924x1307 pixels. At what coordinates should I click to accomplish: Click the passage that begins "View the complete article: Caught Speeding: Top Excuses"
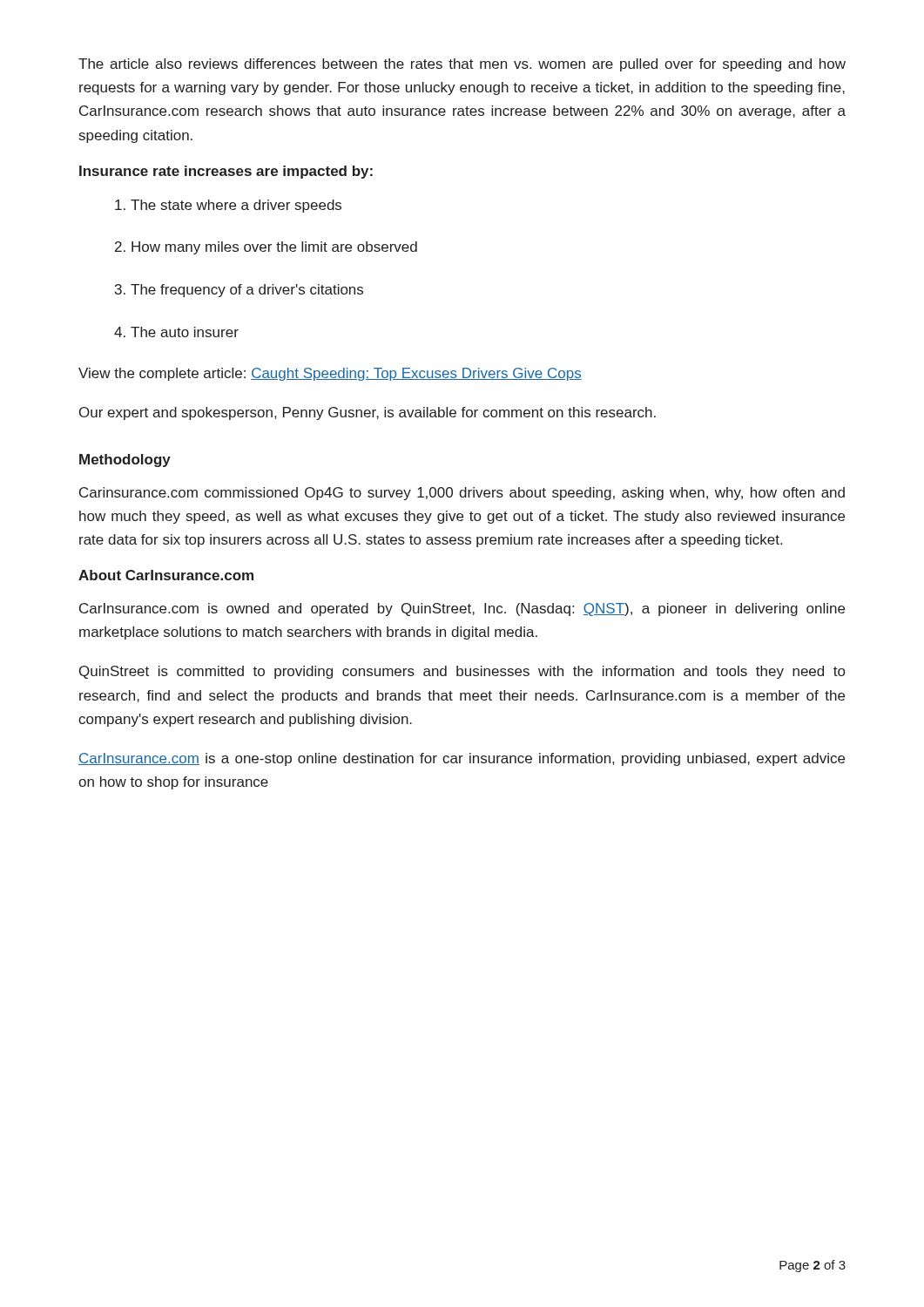(x=462, y=374)
